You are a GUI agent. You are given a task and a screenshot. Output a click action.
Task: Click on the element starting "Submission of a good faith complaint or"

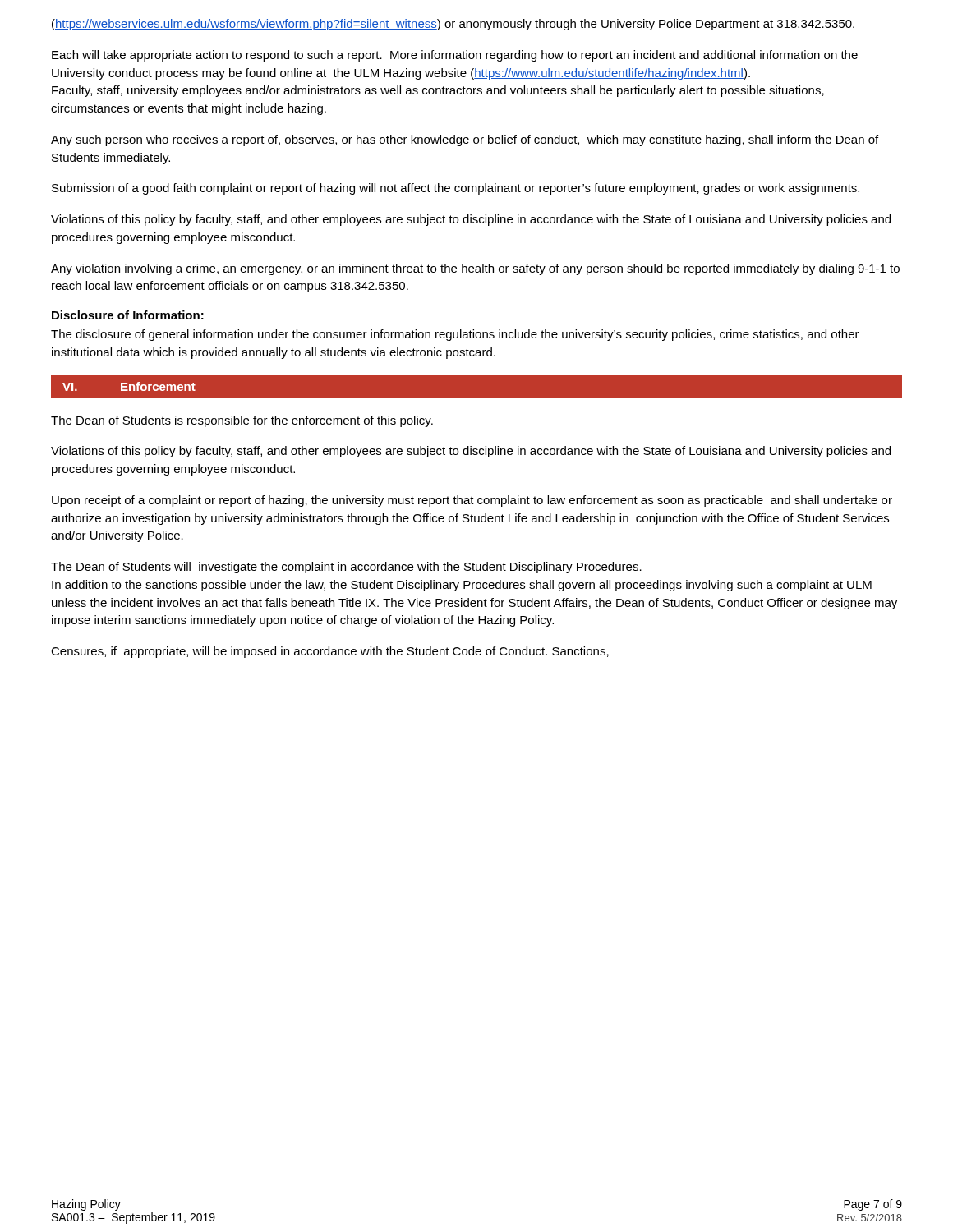456,188
